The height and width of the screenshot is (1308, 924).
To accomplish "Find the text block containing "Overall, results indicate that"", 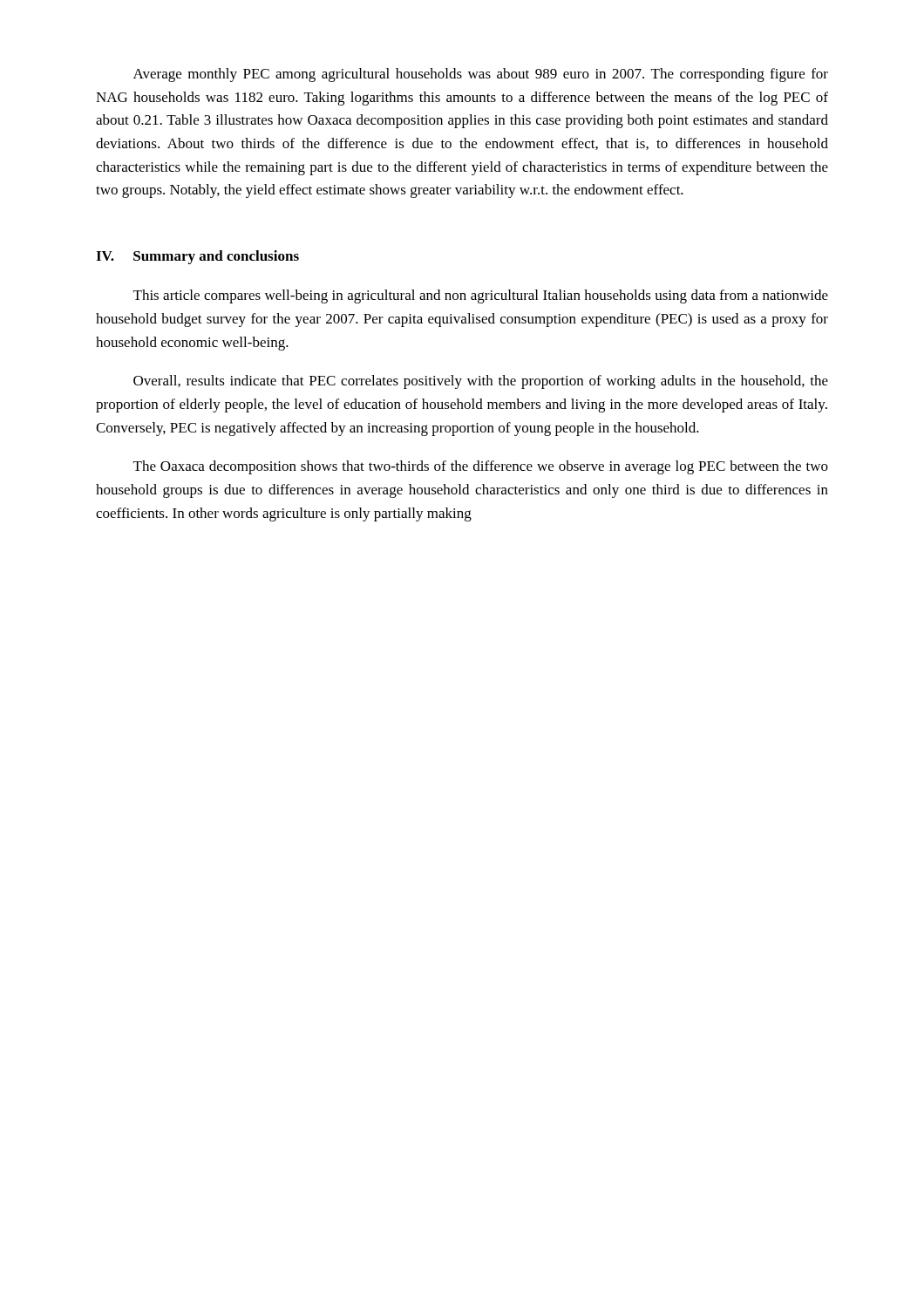I will tap(462, 405).
